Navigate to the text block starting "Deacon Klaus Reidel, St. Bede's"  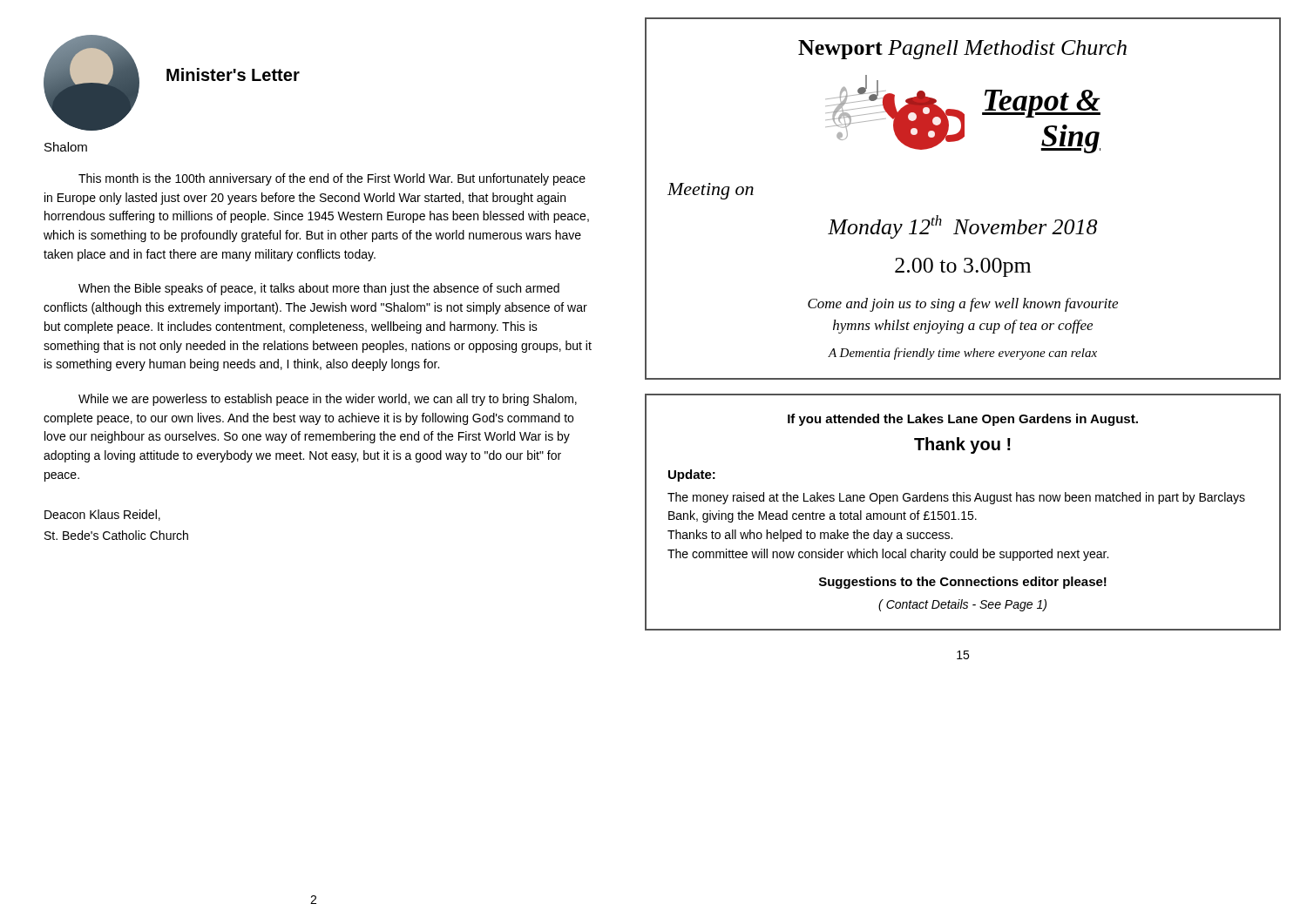[x=116, y=525]
